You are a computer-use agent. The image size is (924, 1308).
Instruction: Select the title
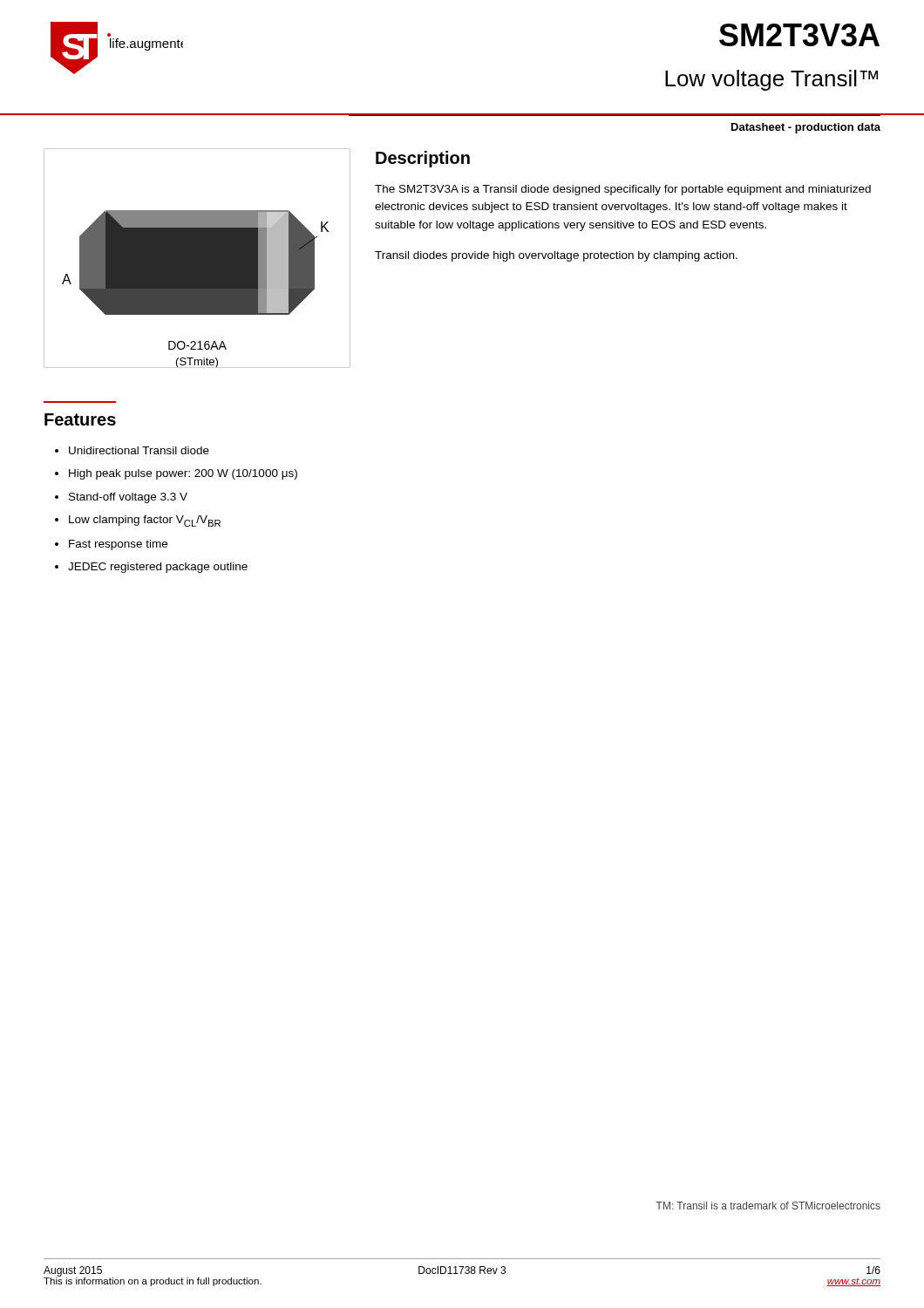799,35
